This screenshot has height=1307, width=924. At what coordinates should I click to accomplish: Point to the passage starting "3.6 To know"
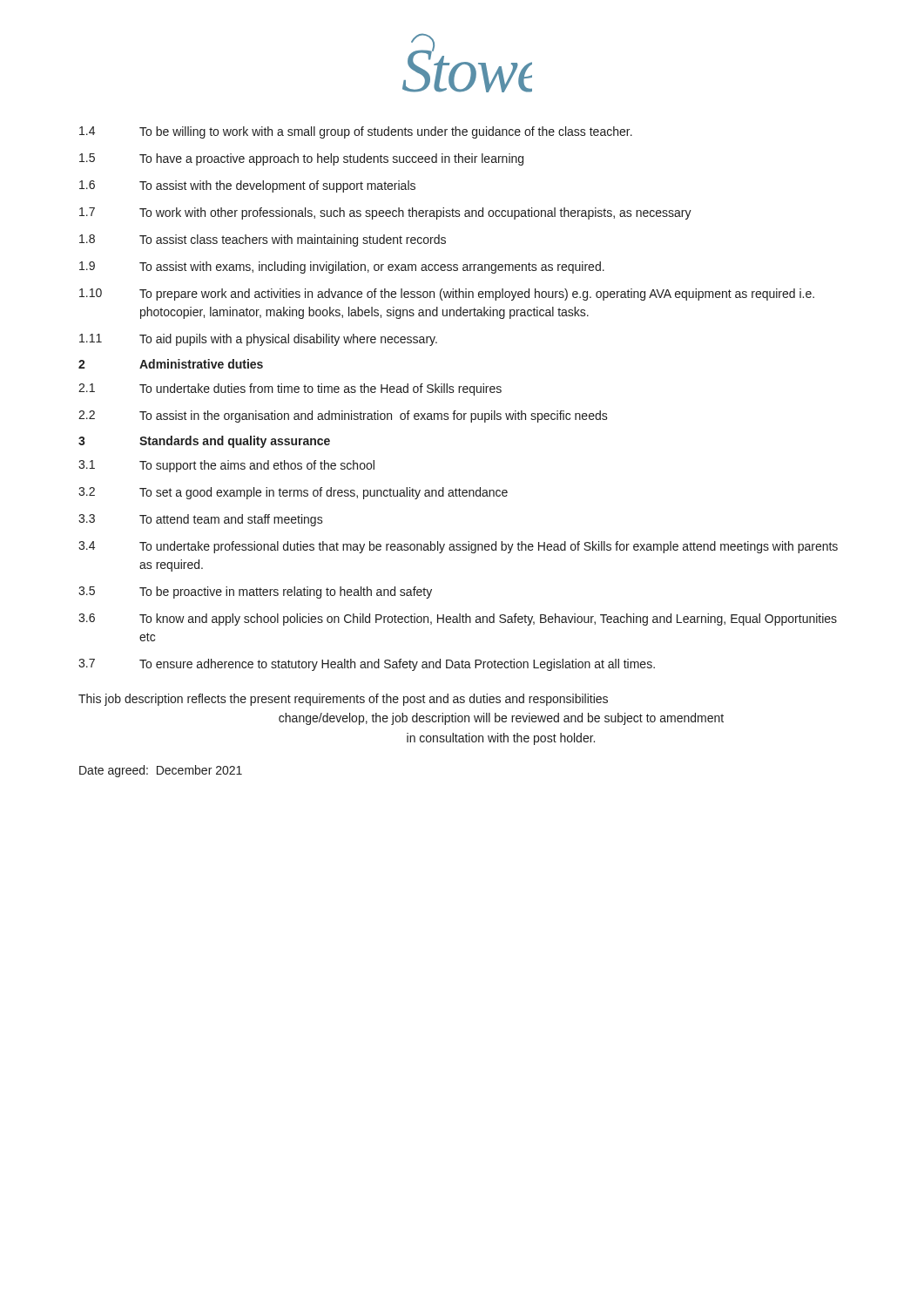point(466,628)
